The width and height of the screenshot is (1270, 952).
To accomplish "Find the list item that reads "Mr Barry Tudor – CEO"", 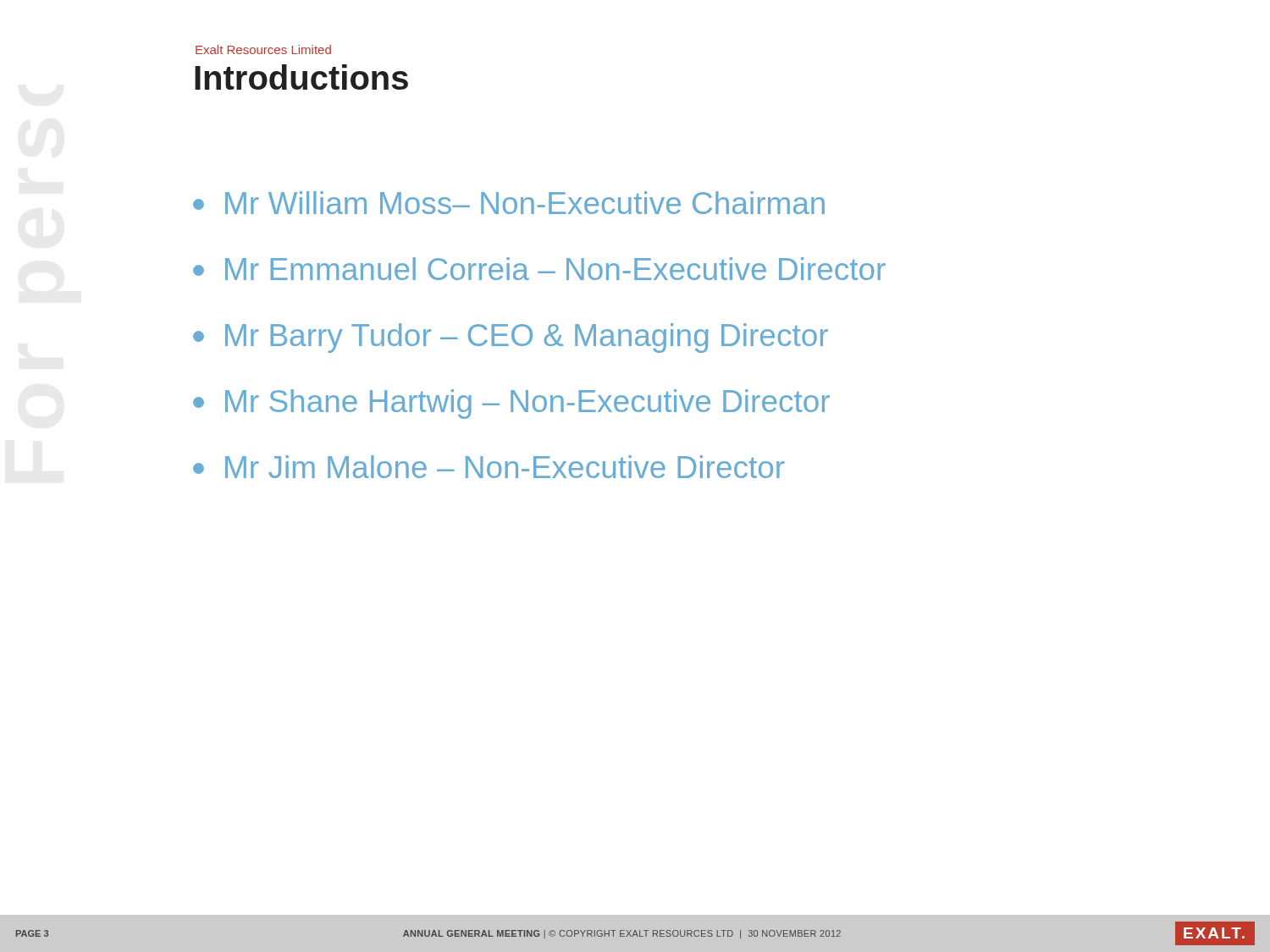I will pyautogui.click(x=511, y=336).
